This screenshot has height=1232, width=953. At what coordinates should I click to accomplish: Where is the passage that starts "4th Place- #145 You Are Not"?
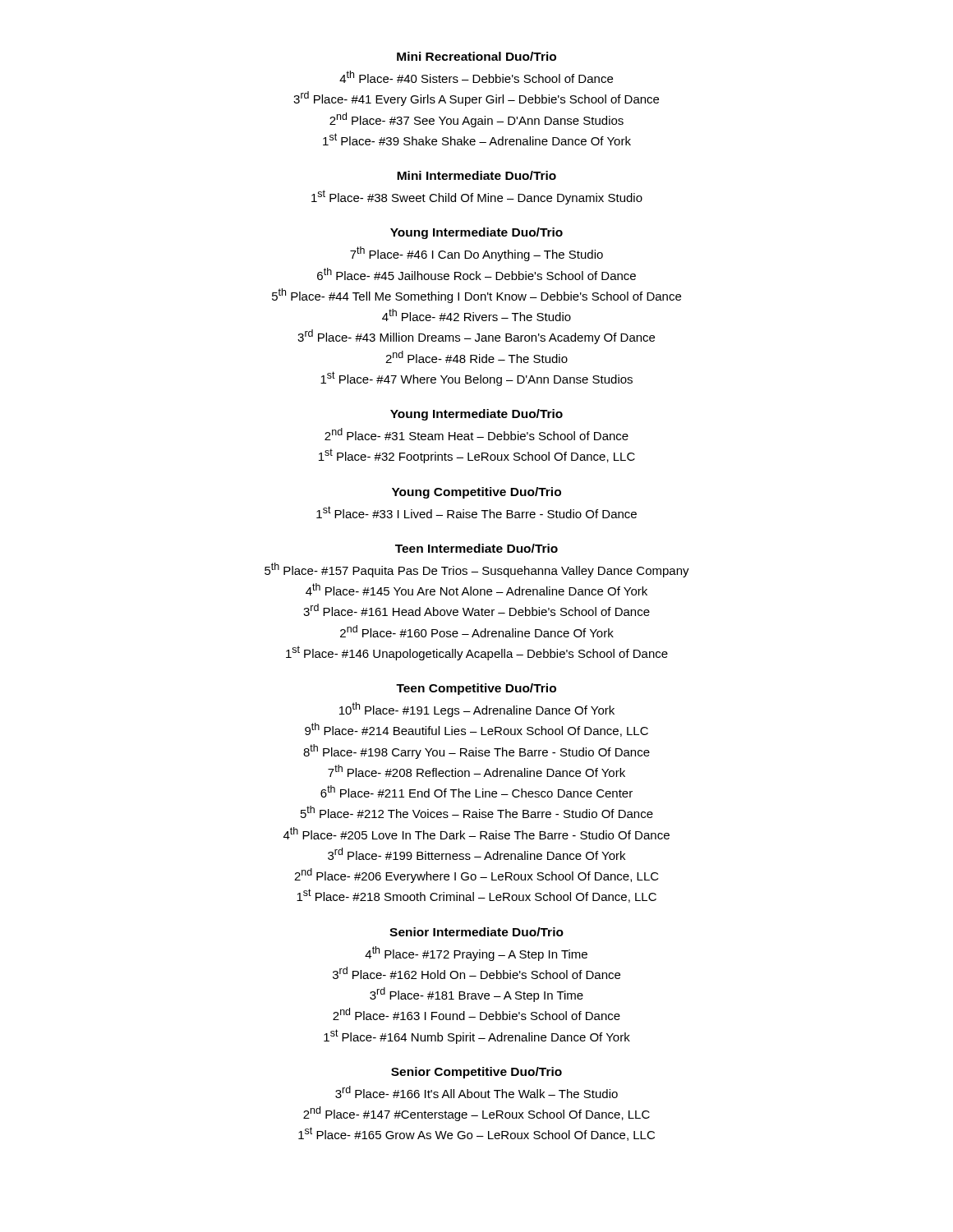tap(476, 590)
